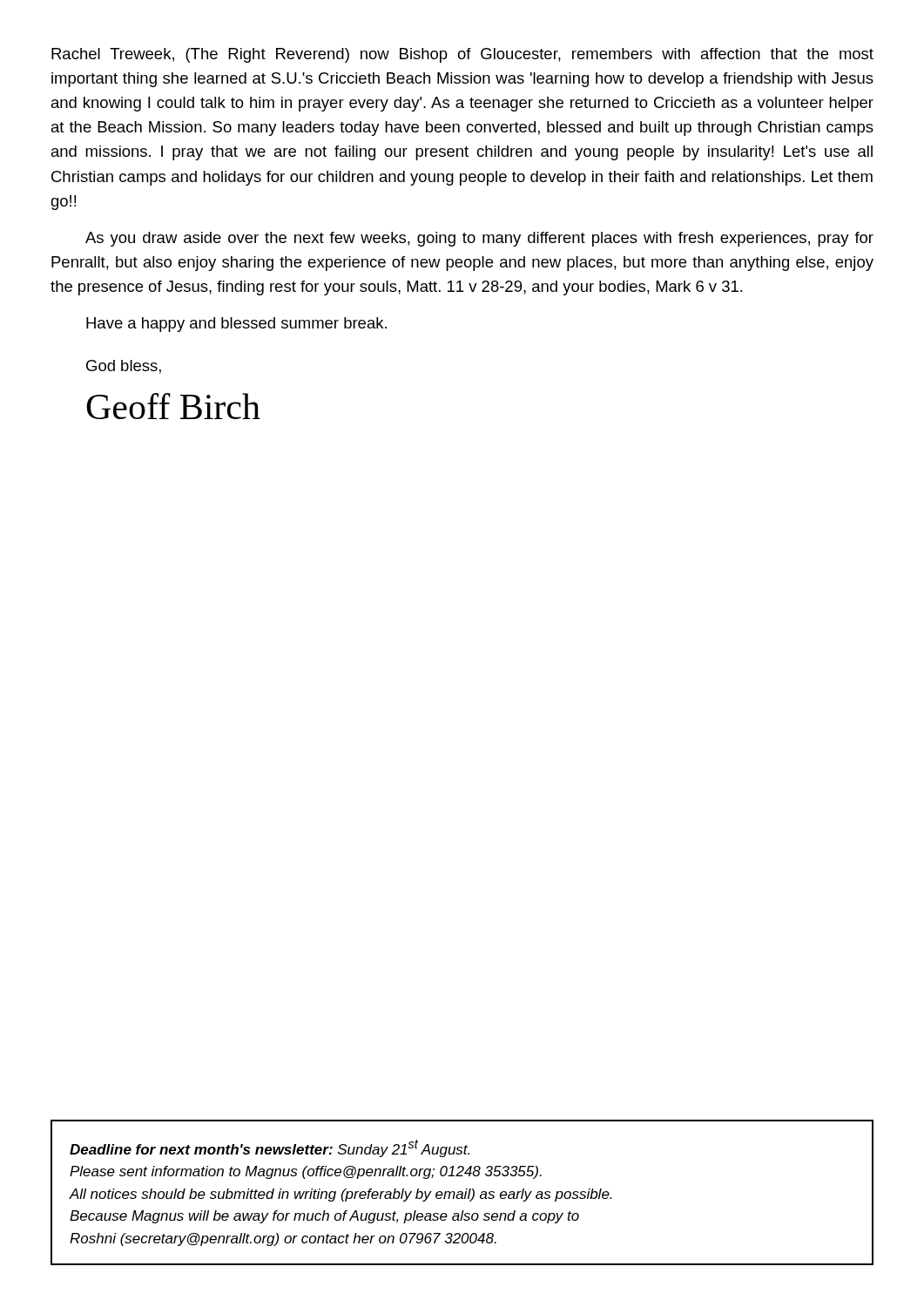This screenshot has width=924, height=1307.
Task: Click on the text starting "Rachel Treweek, (The"
Action: click(462, 127)
